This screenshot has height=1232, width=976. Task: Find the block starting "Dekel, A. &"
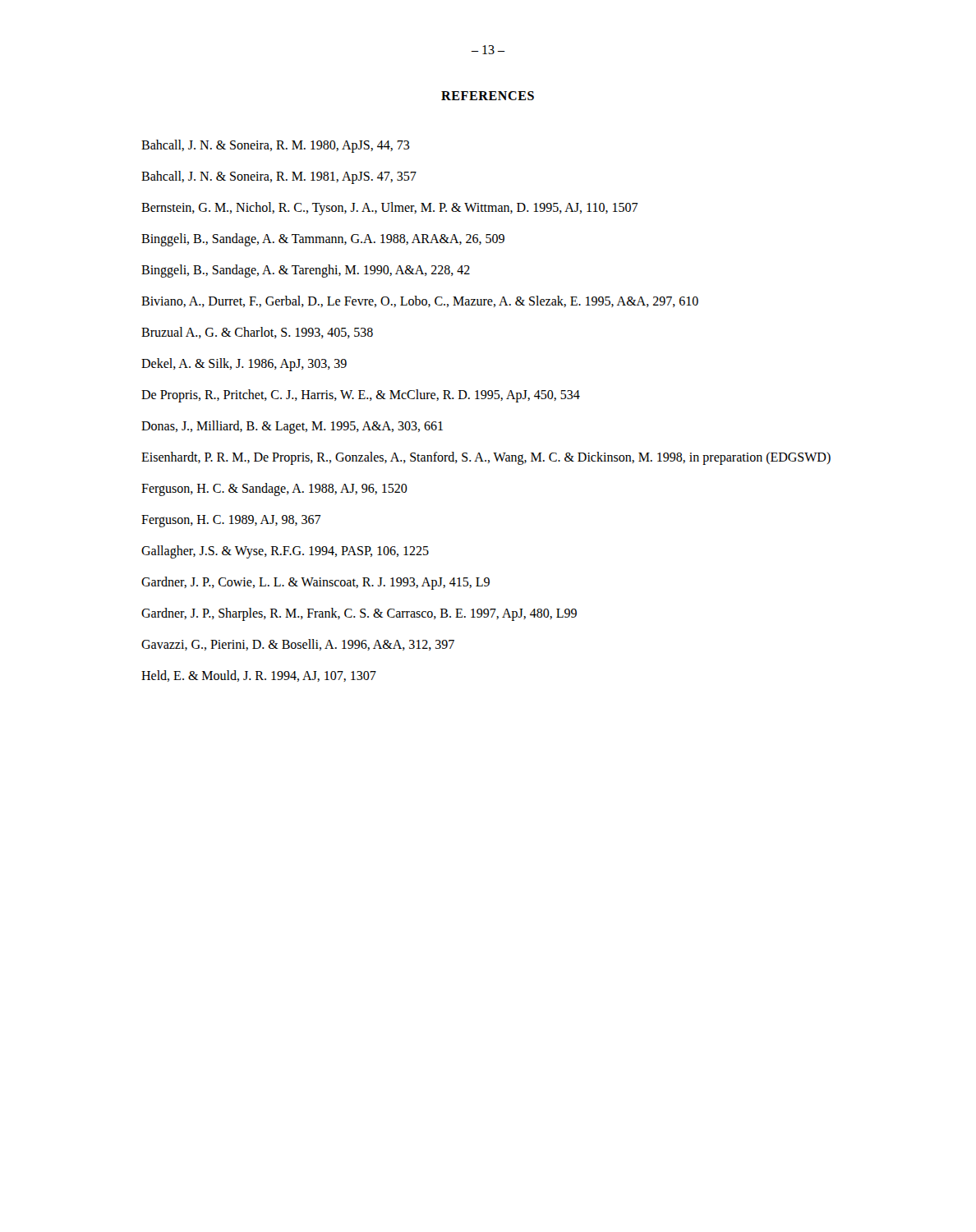[x=244, y=363]
